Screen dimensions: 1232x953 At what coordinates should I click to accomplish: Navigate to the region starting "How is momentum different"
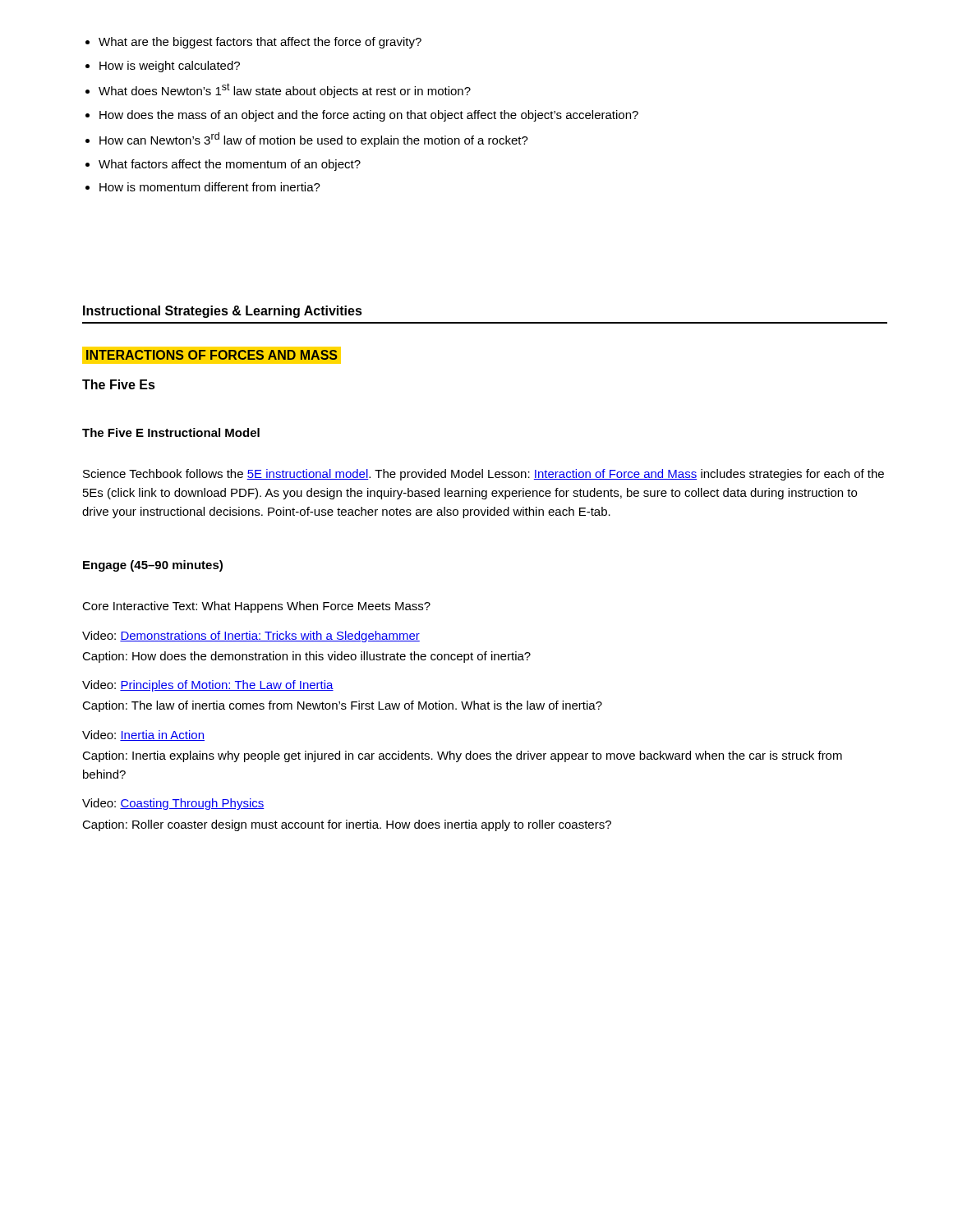point(210,187)
